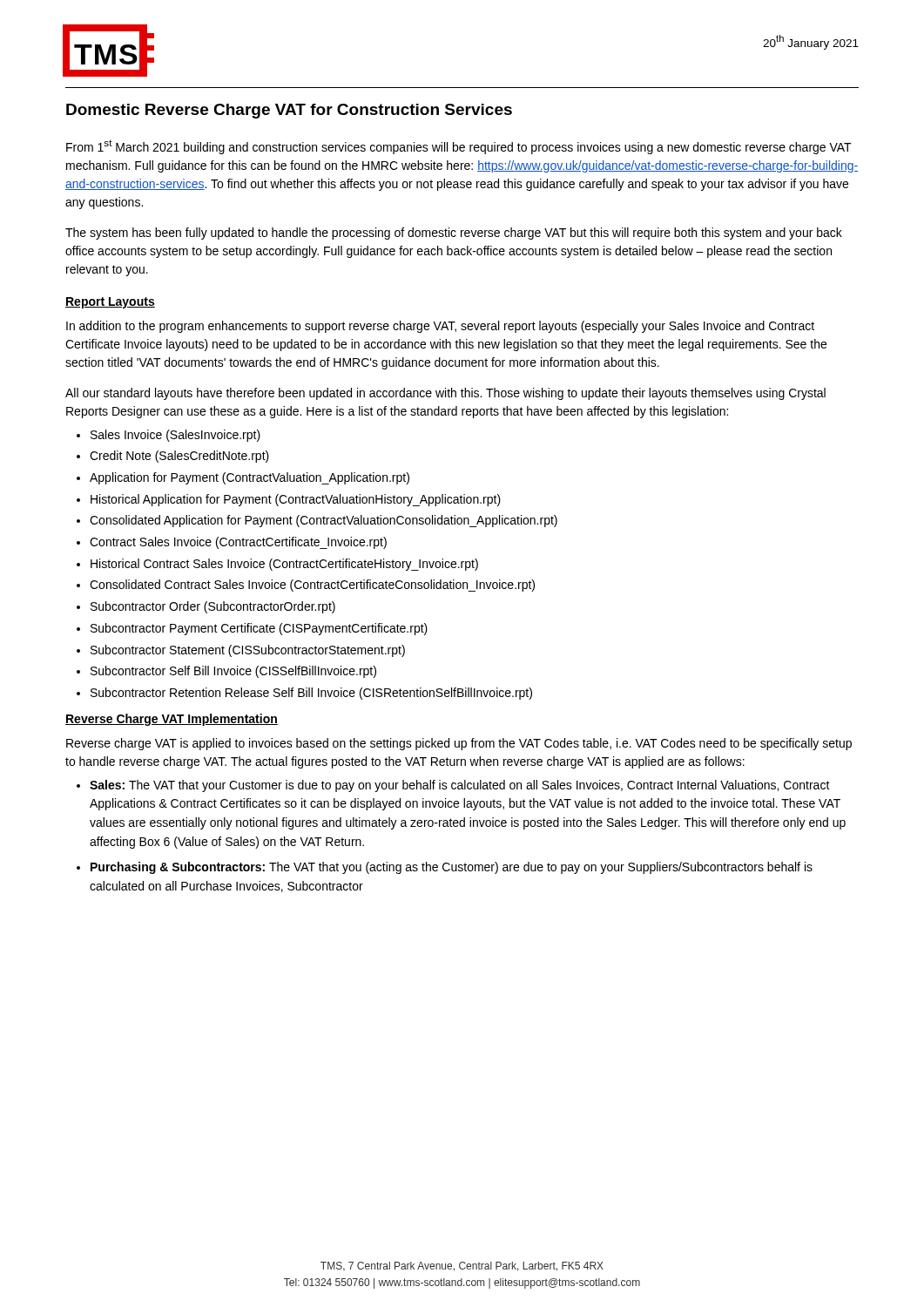Select the text block that reads "All our standard layouts"
The image size is (924, 1307).
click(446, 402)
